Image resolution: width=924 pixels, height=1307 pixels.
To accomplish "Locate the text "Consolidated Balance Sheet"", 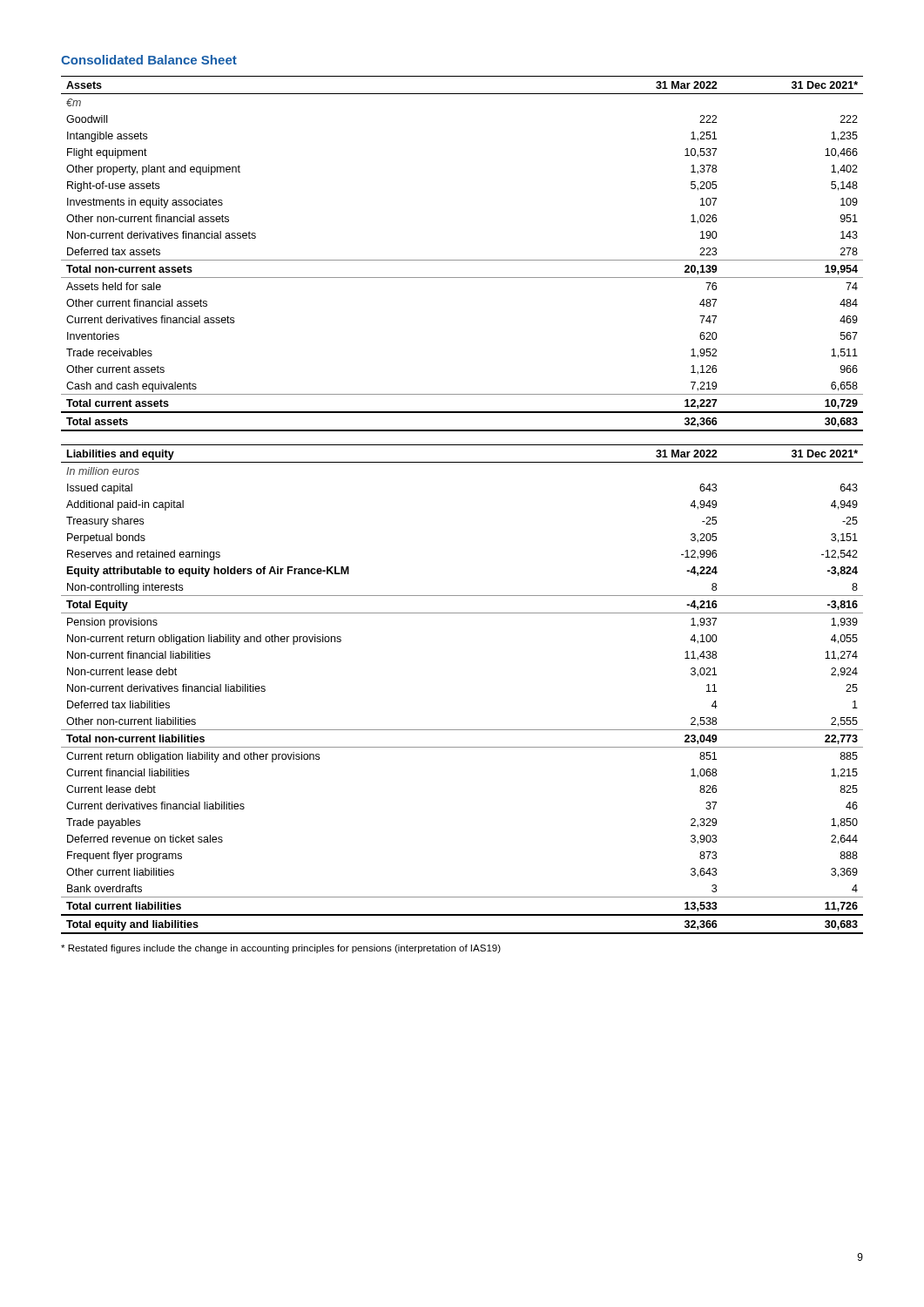I will pyautogui.click(x=149, y=60).
